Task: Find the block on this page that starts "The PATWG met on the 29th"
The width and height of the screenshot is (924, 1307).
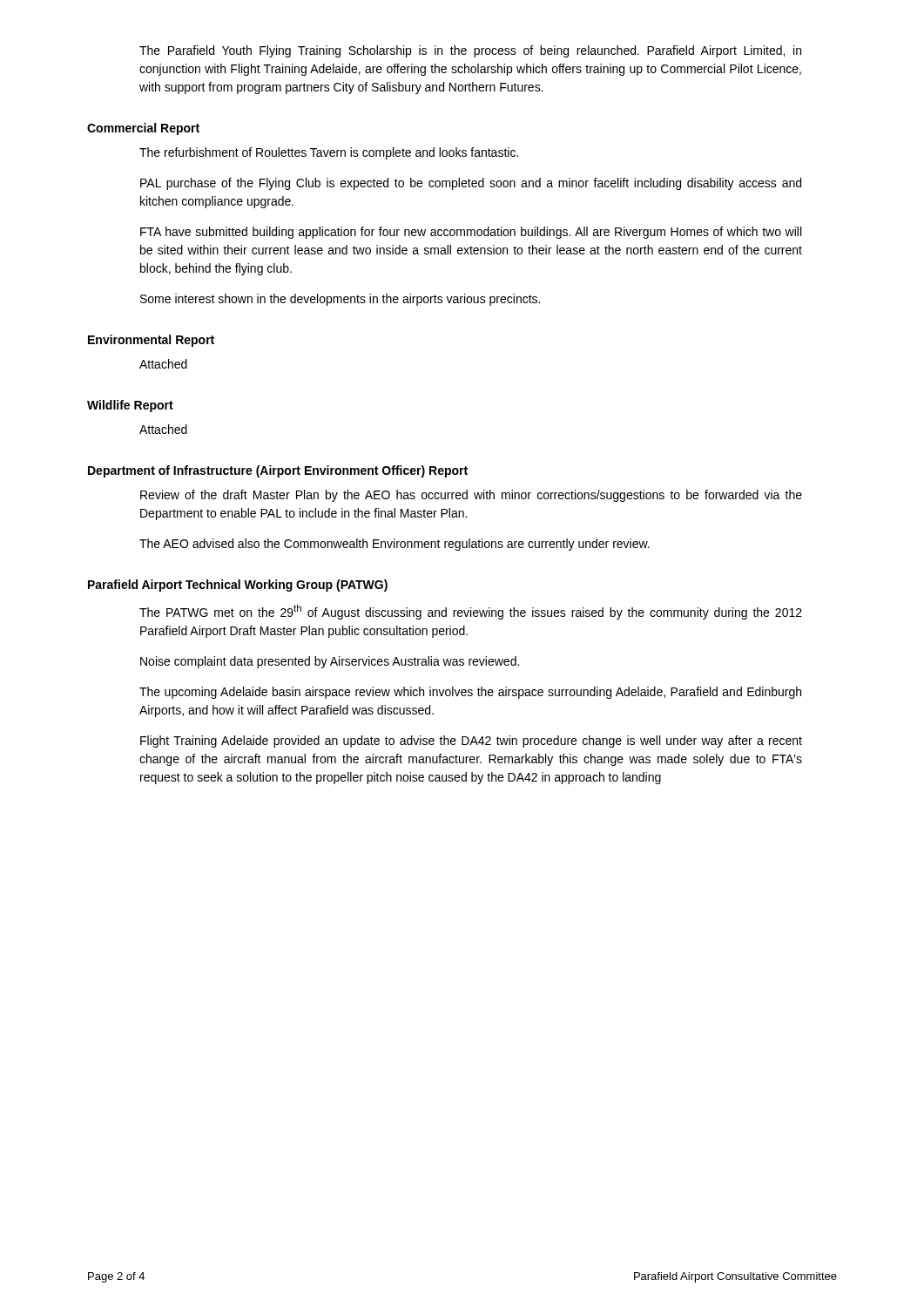Action: pyautogui.click(x=471, y=620)
